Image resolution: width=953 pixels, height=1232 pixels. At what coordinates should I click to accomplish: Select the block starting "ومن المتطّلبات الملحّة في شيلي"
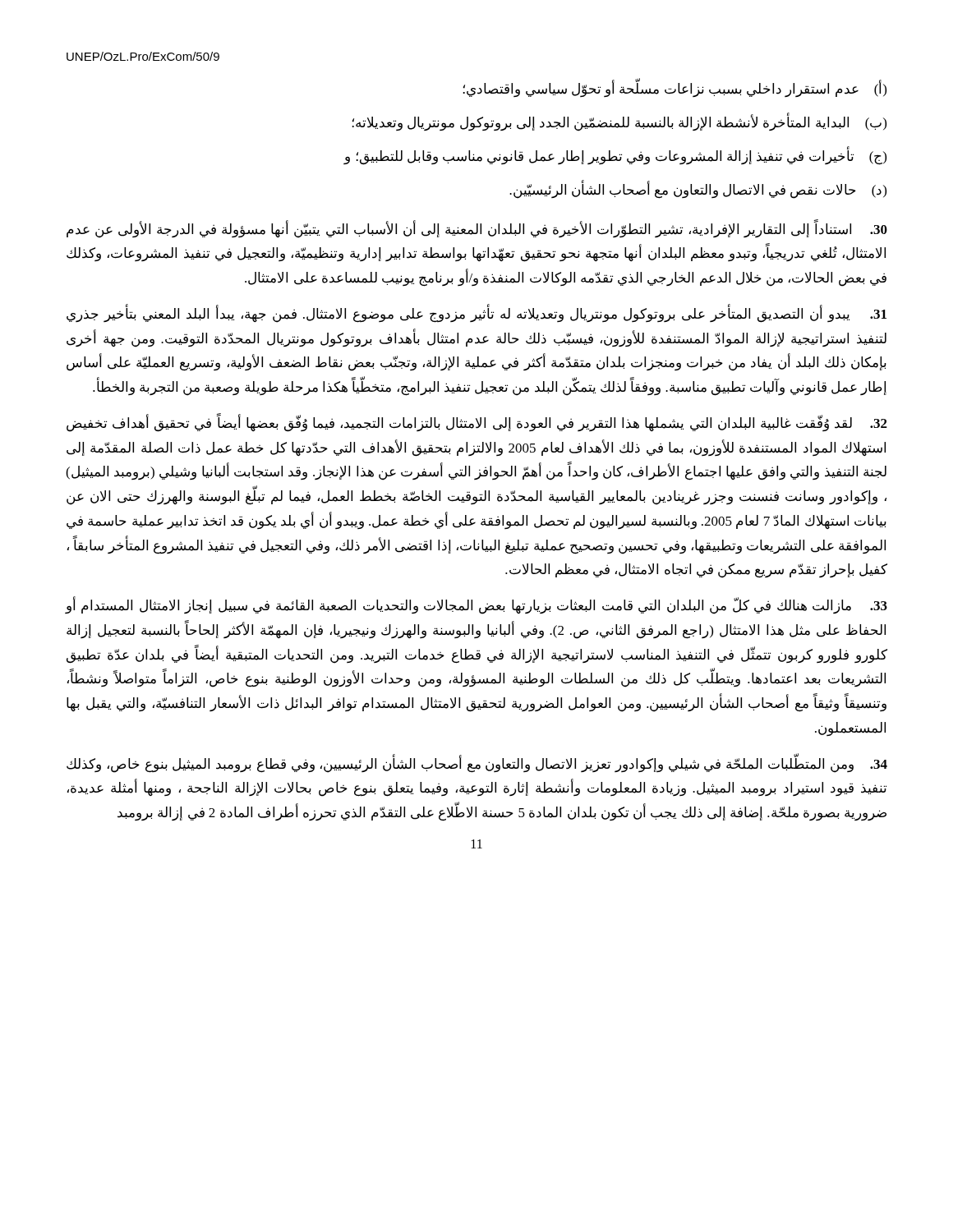point(476,788)
